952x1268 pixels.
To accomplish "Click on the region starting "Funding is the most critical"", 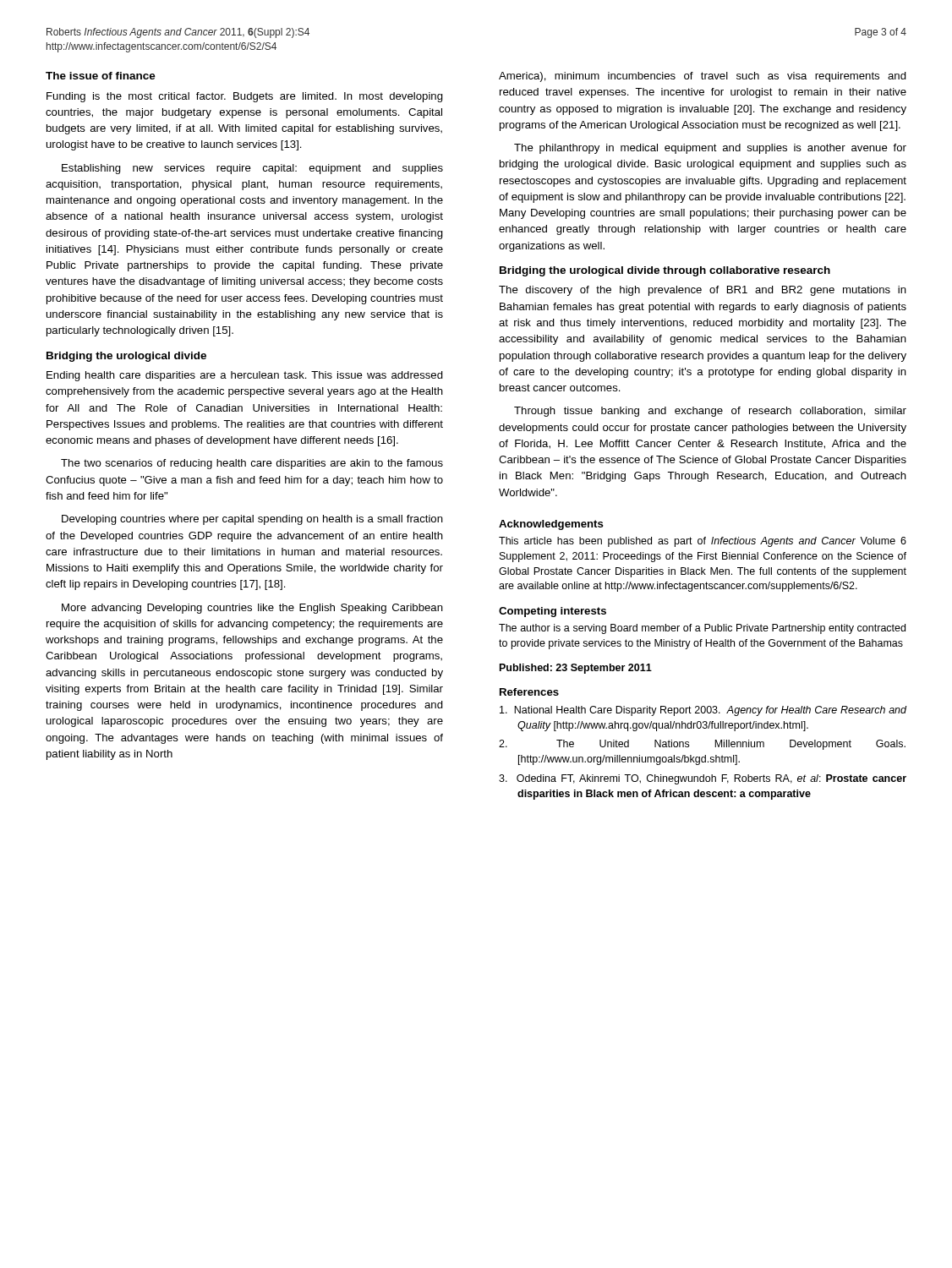I will [244, 213].
